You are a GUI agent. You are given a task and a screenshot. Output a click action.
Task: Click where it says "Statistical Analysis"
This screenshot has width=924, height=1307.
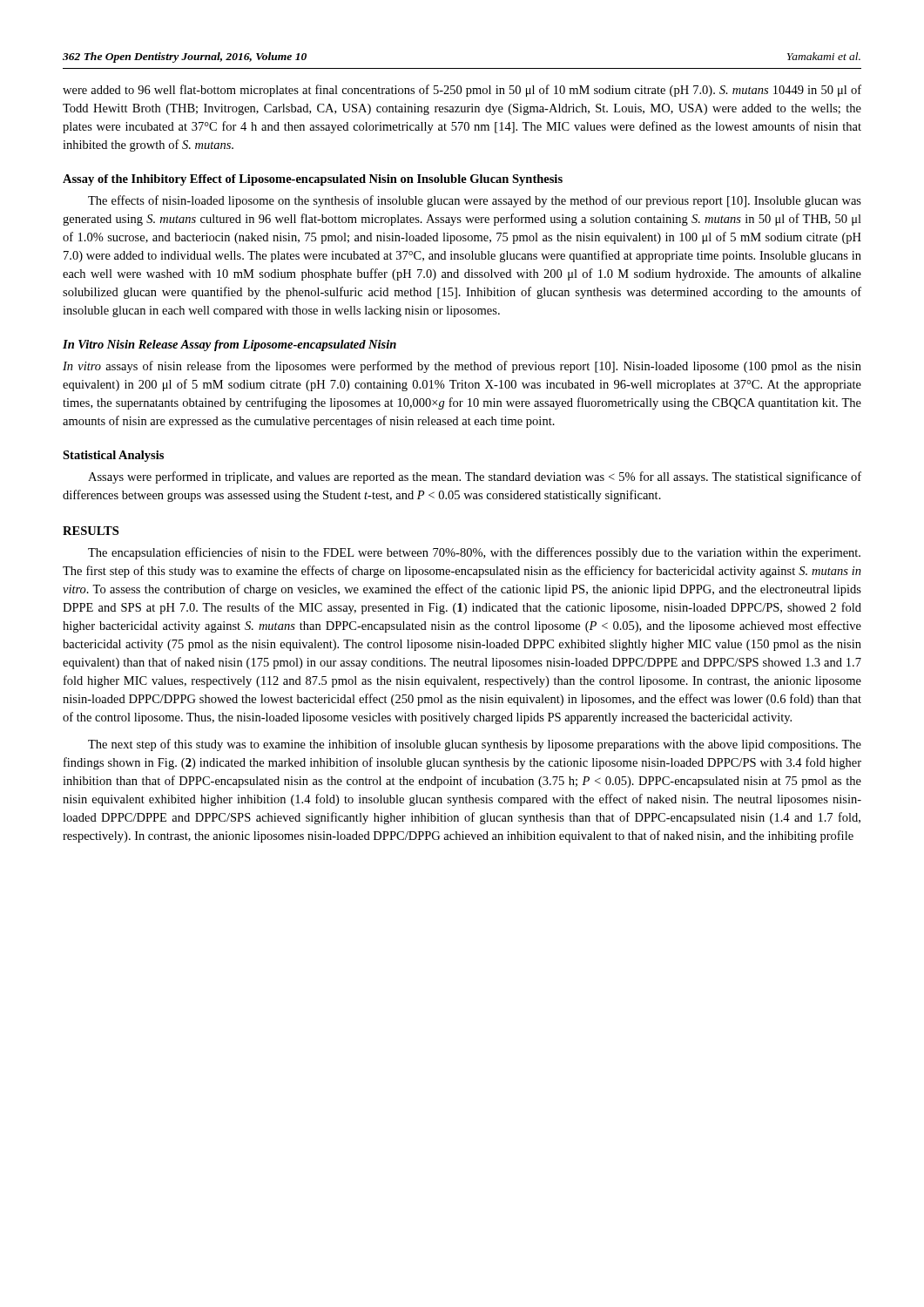(113, 455)
